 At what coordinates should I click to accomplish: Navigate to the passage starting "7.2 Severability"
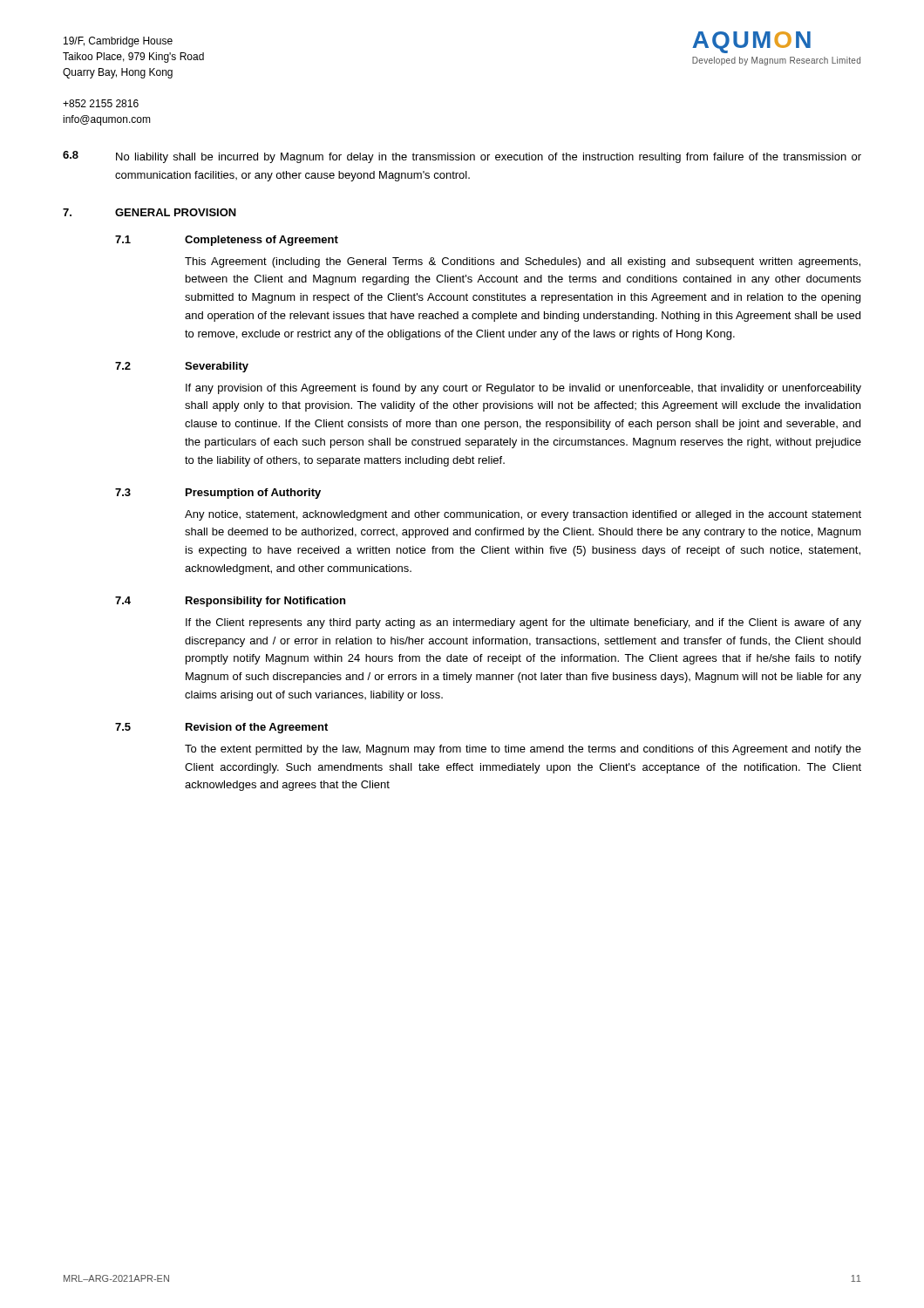(182, 365)
